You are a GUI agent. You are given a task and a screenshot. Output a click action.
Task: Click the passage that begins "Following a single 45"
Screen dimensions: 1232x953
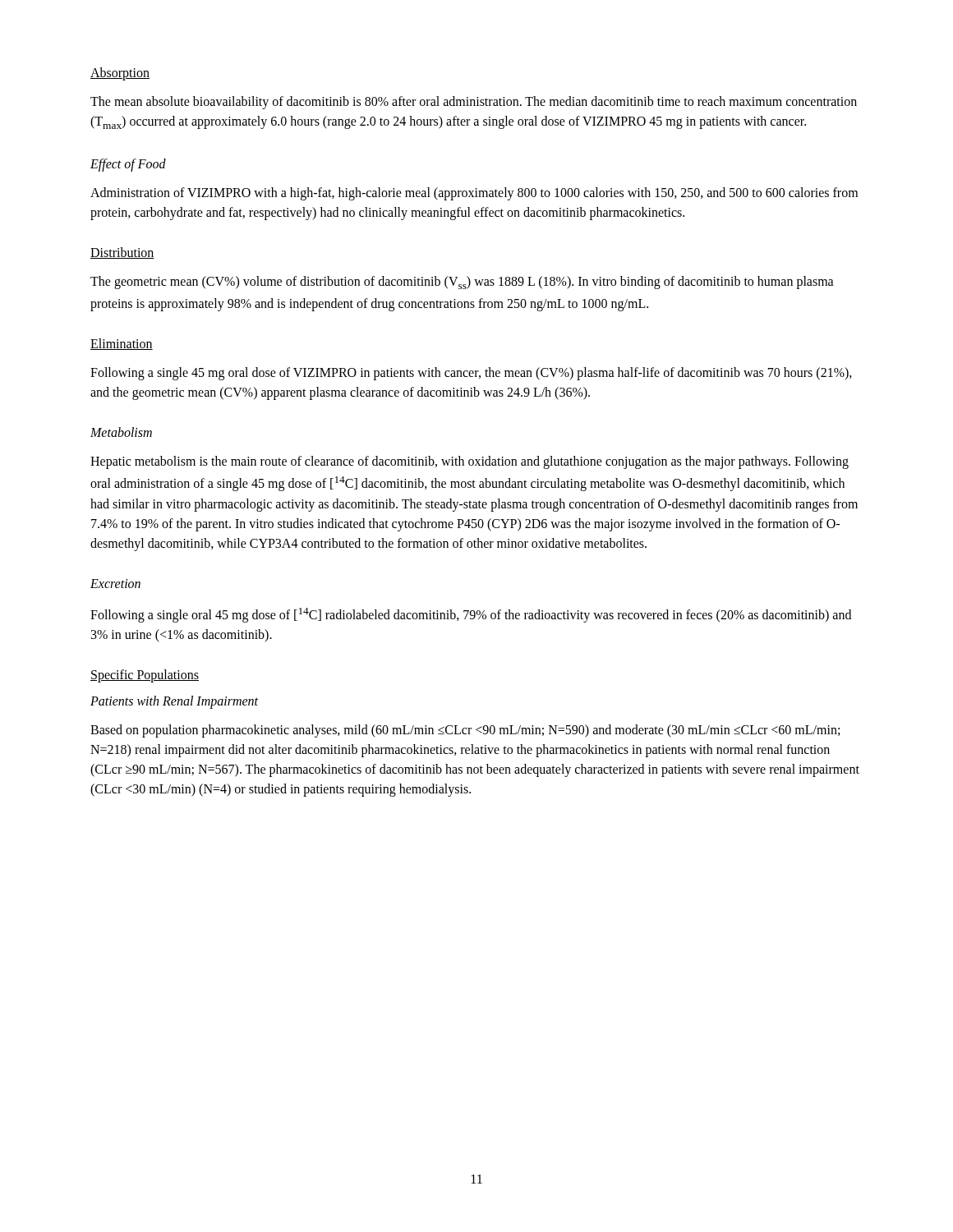click(x=476, y=383)
